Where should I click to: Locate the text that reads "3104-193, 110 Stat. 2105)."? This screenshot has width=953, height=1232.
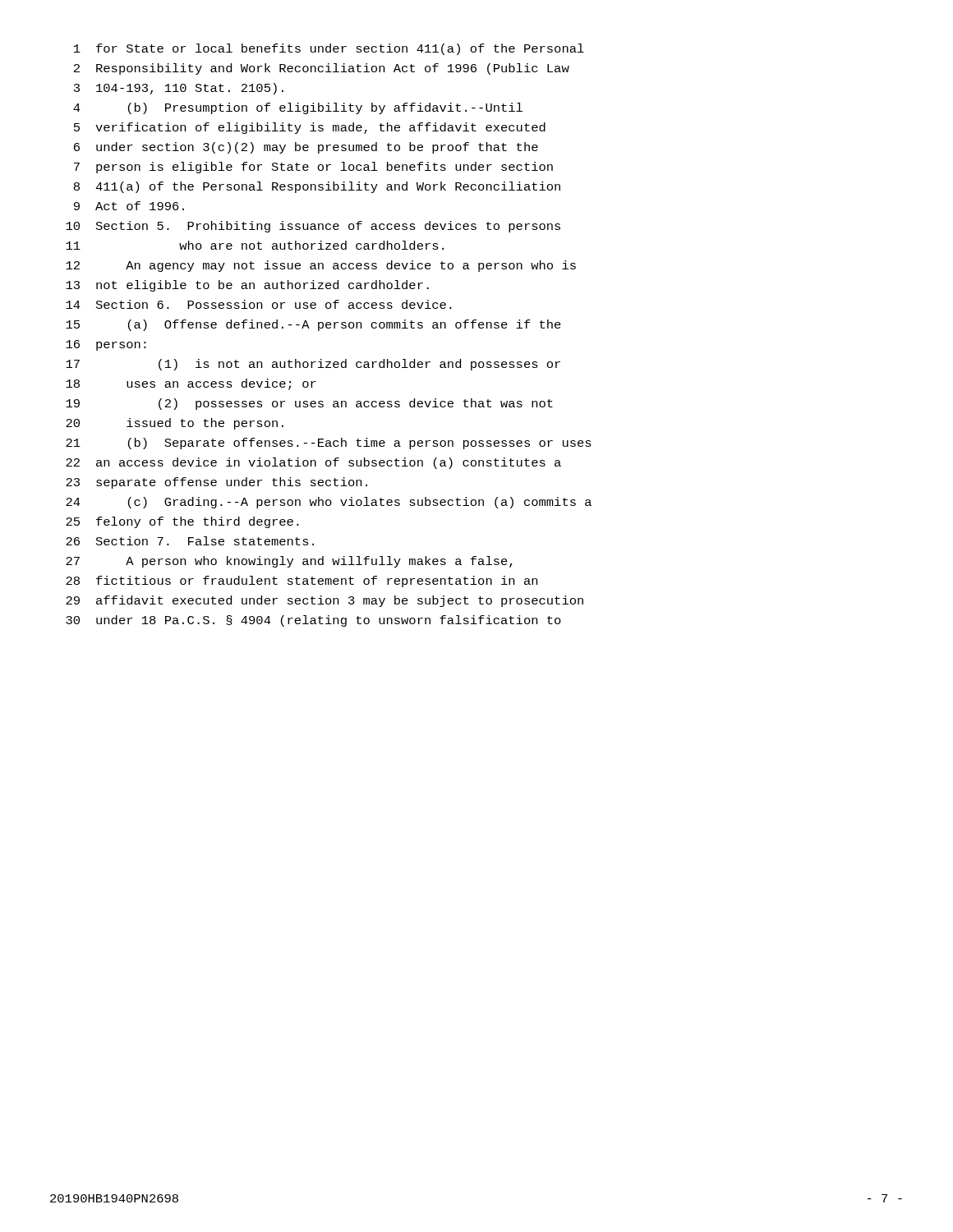tap(168, 89)
